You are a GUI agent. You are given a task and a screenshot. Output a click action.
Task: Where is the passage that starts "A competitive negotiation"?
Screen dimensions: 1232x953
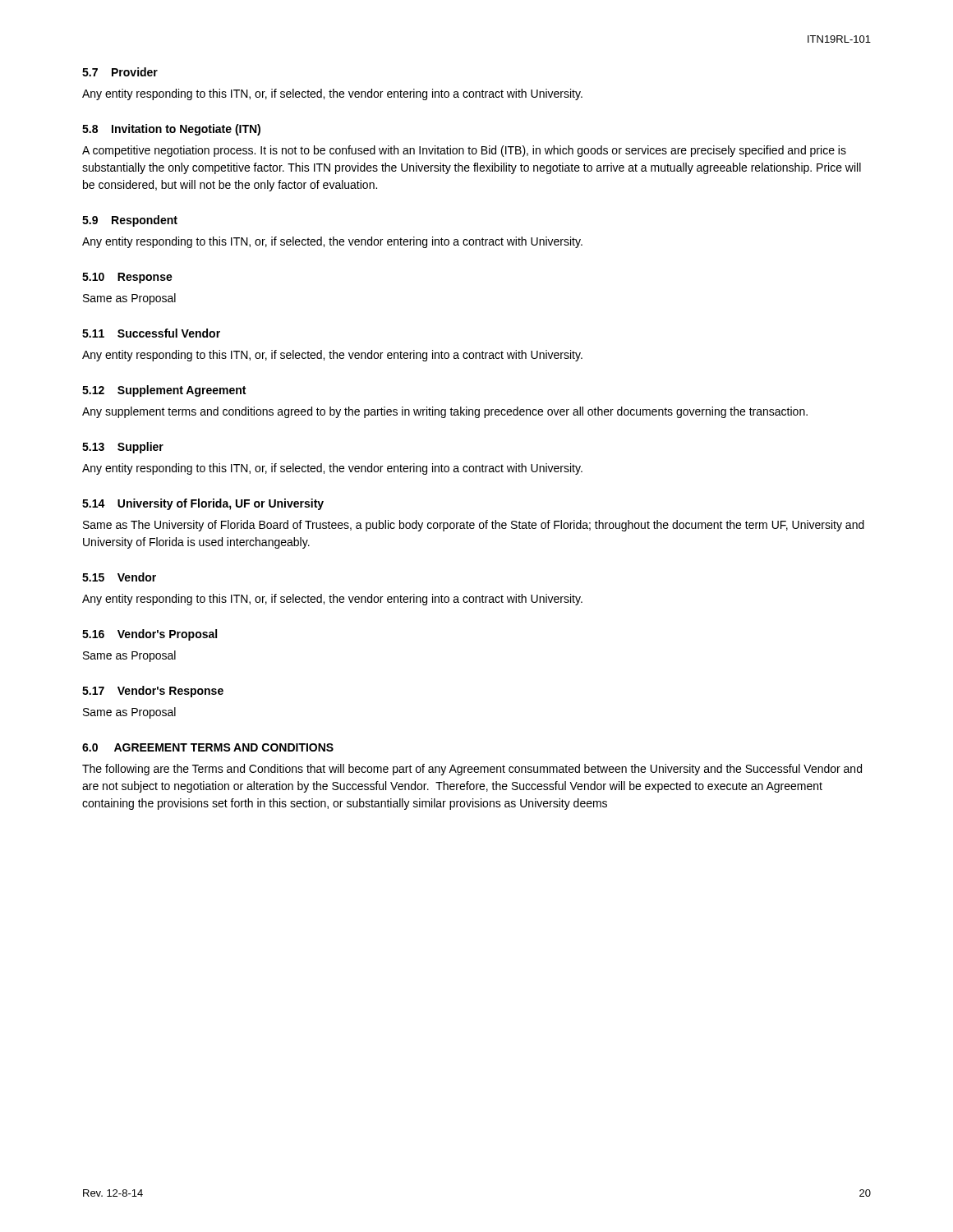[472, 168]
